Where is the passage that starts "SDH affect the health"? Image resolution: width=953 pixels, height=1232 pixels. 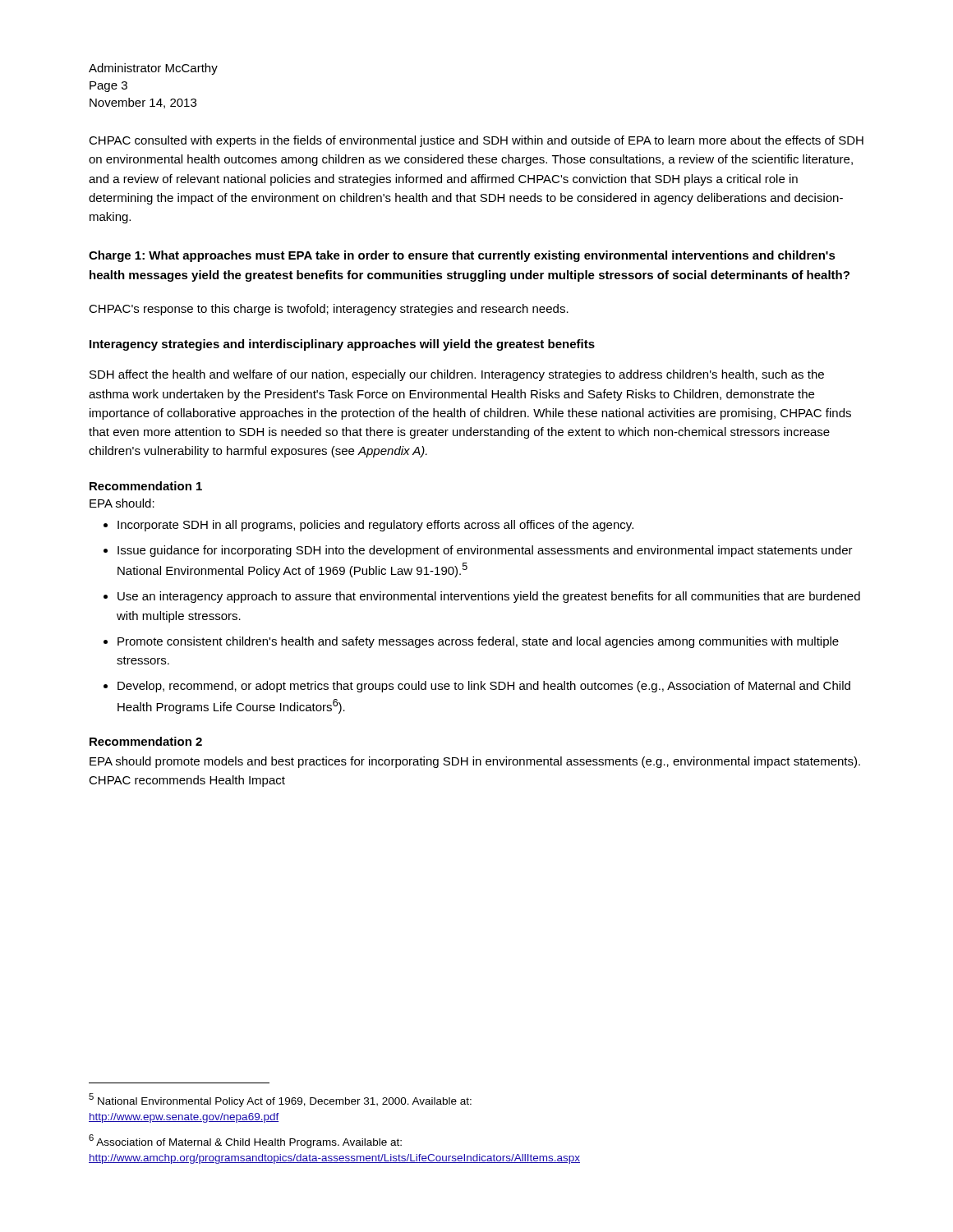pos(470,413)
